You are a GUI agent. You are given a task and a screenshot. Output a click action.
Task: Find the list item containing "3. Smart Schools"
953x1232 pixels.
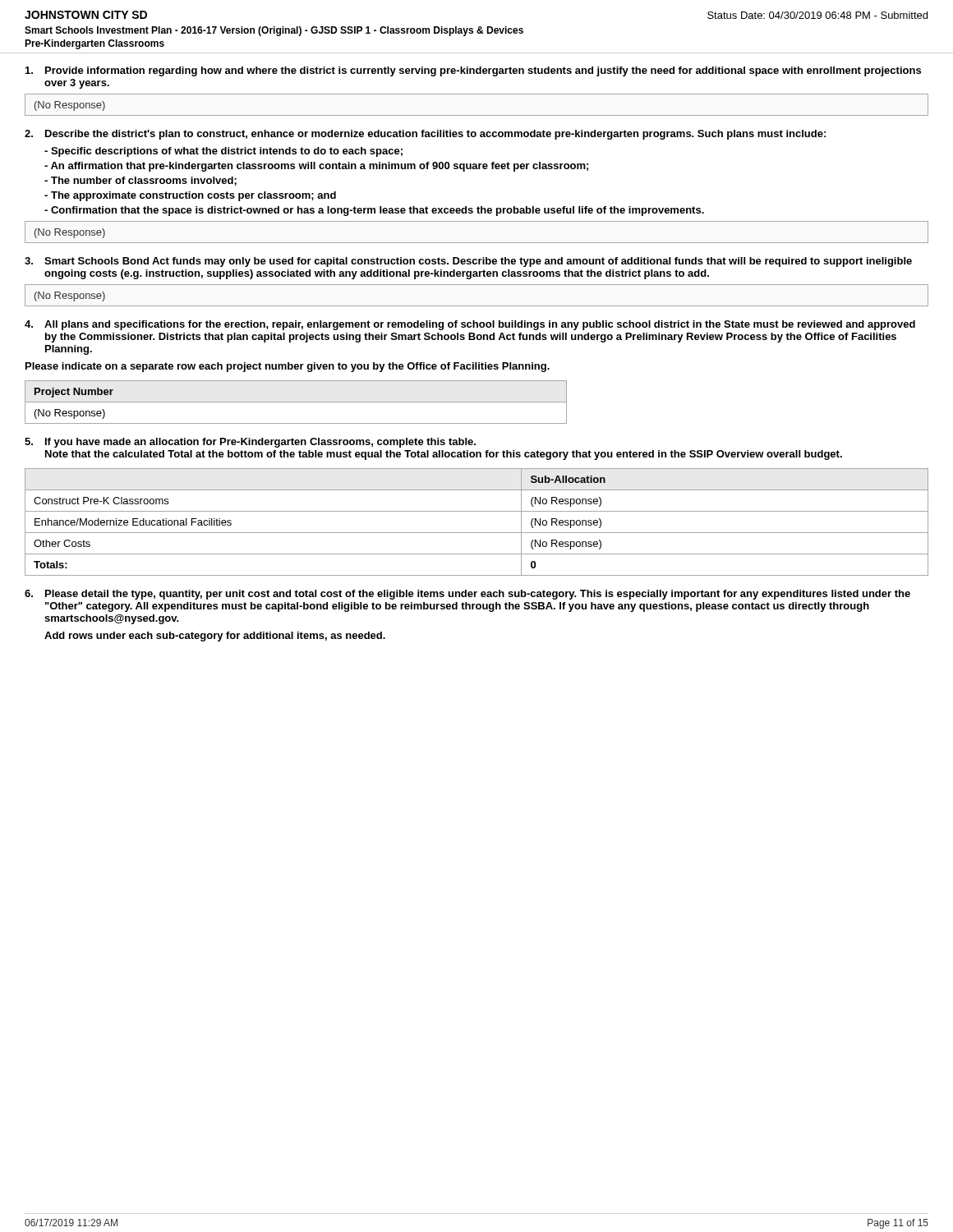(476, 267)
